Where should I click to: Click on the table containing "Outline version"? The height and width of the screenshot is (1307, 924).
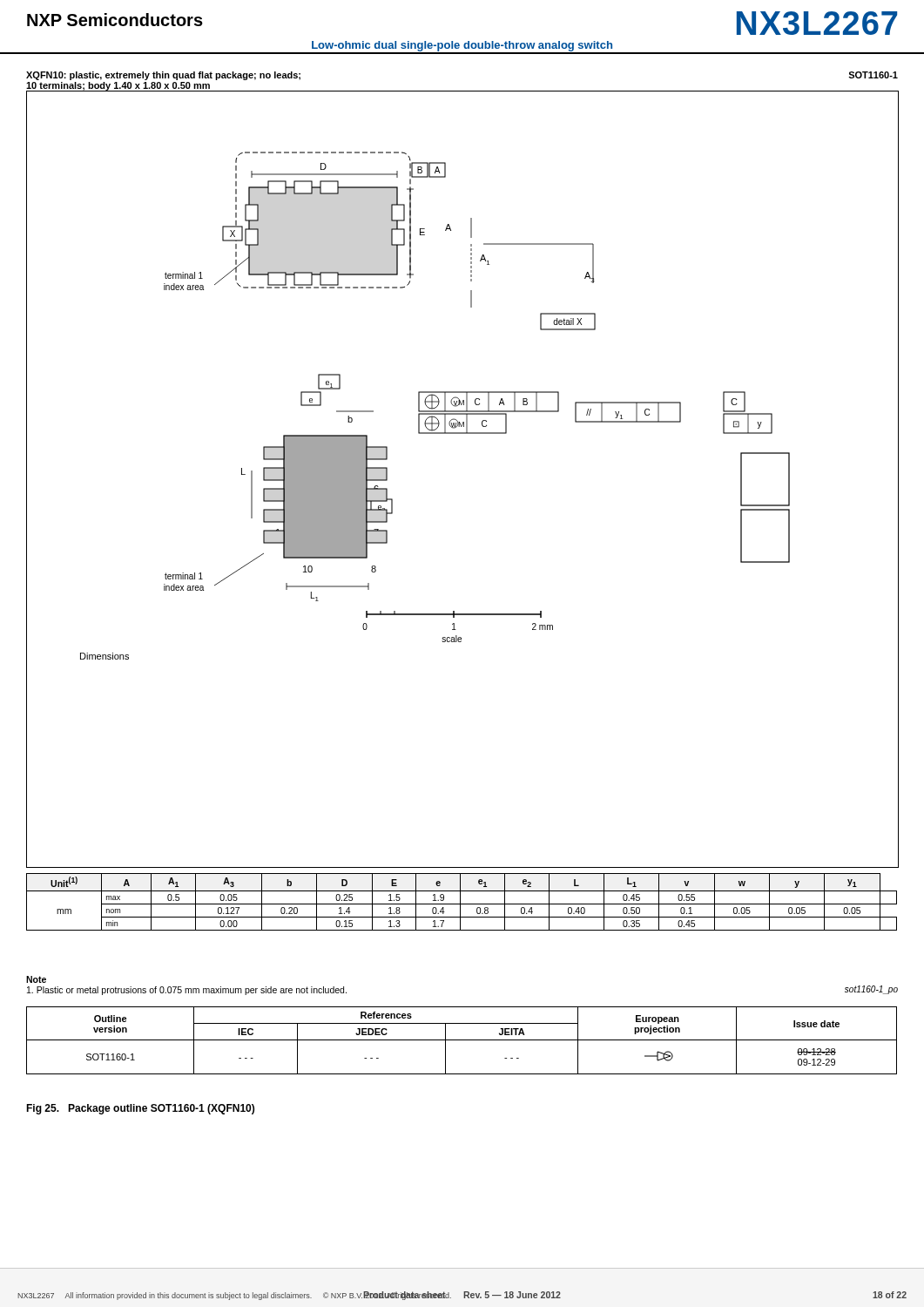pyautogui.click(x=462, y=1040)
